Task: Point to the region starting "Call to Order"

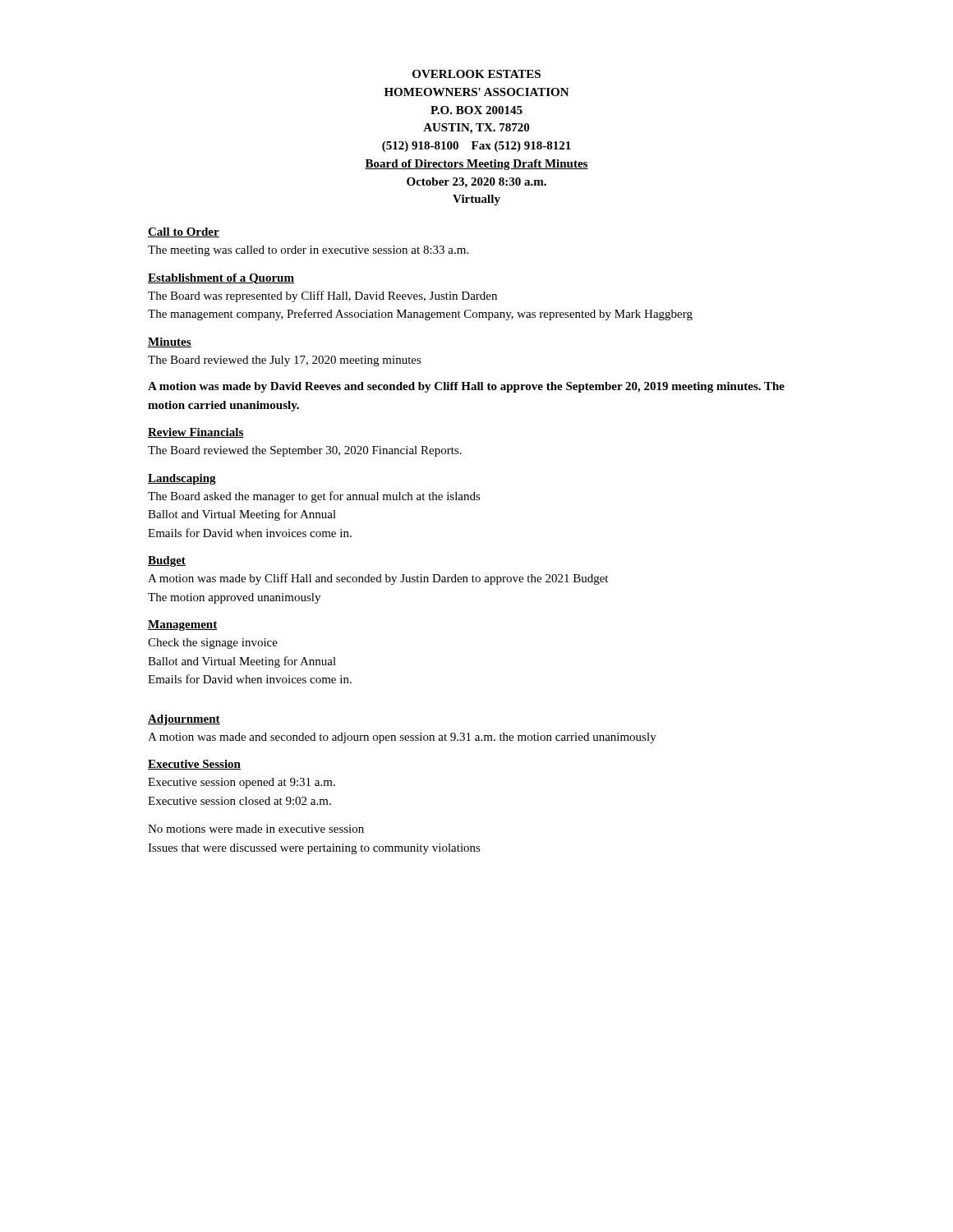Action: tap(184, 232)
